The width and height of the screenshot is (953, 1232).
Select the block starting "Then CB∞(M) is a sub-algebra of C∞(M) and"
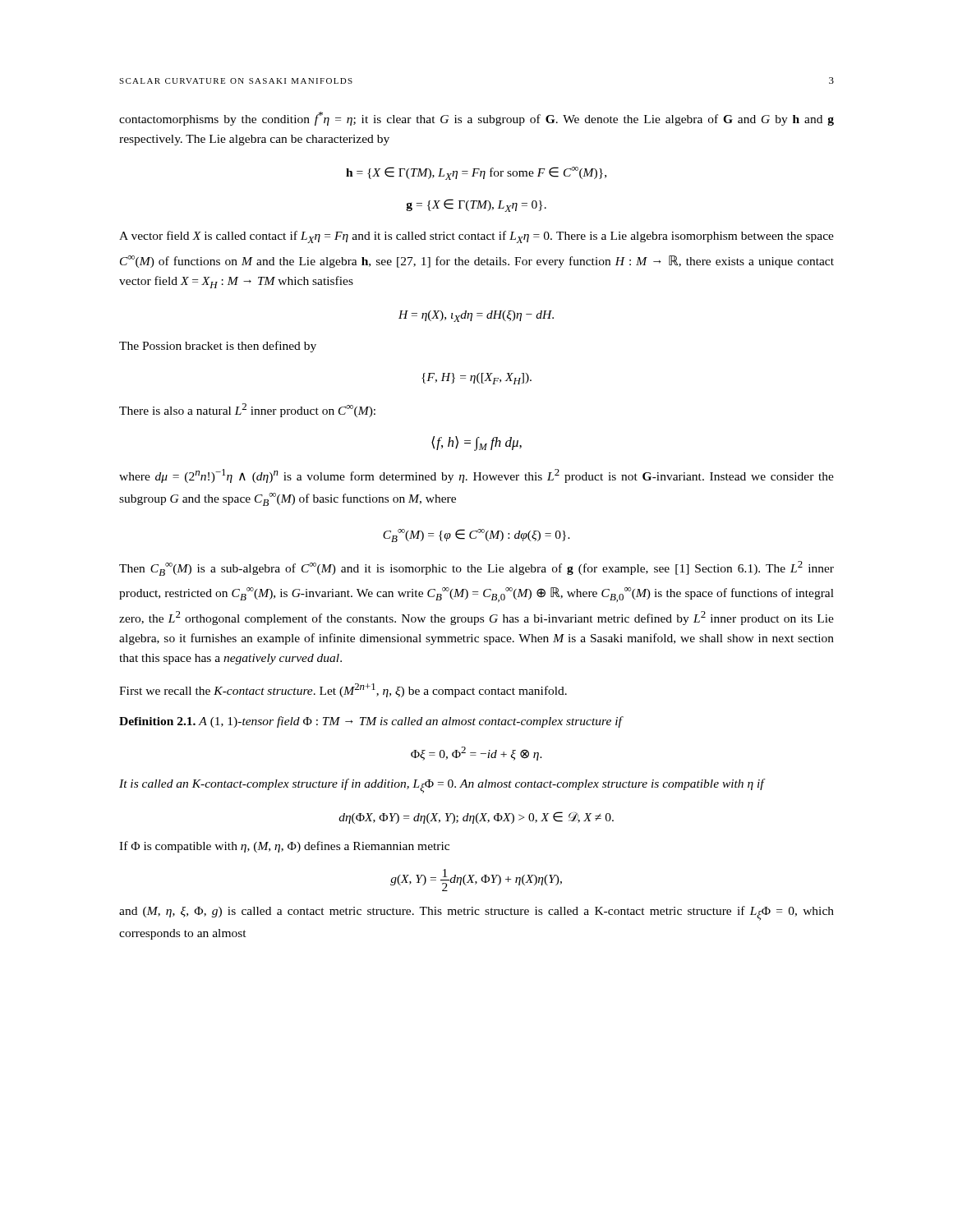(476, 612)
